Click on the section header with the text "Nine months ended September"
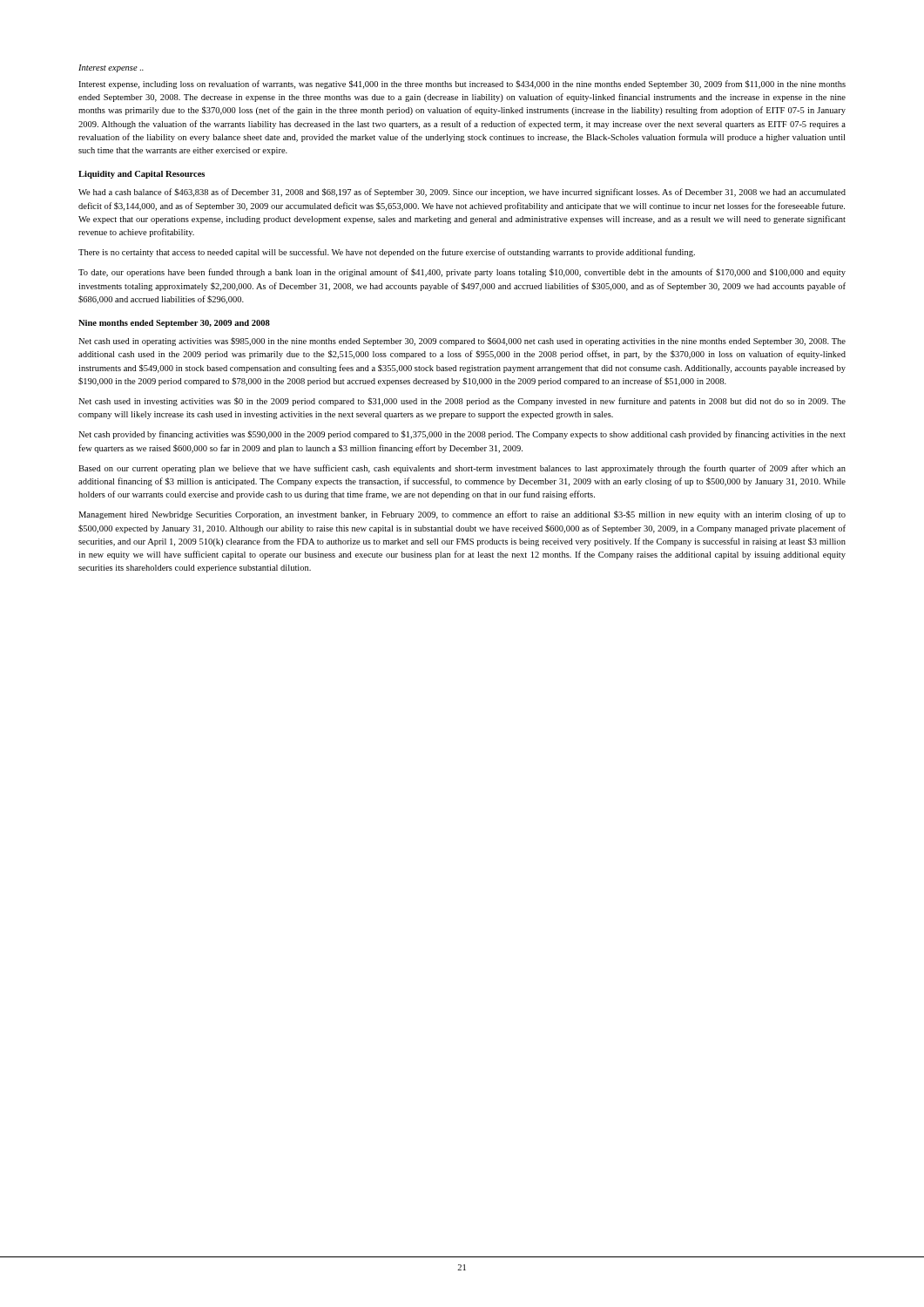 [x=174, y=323]
